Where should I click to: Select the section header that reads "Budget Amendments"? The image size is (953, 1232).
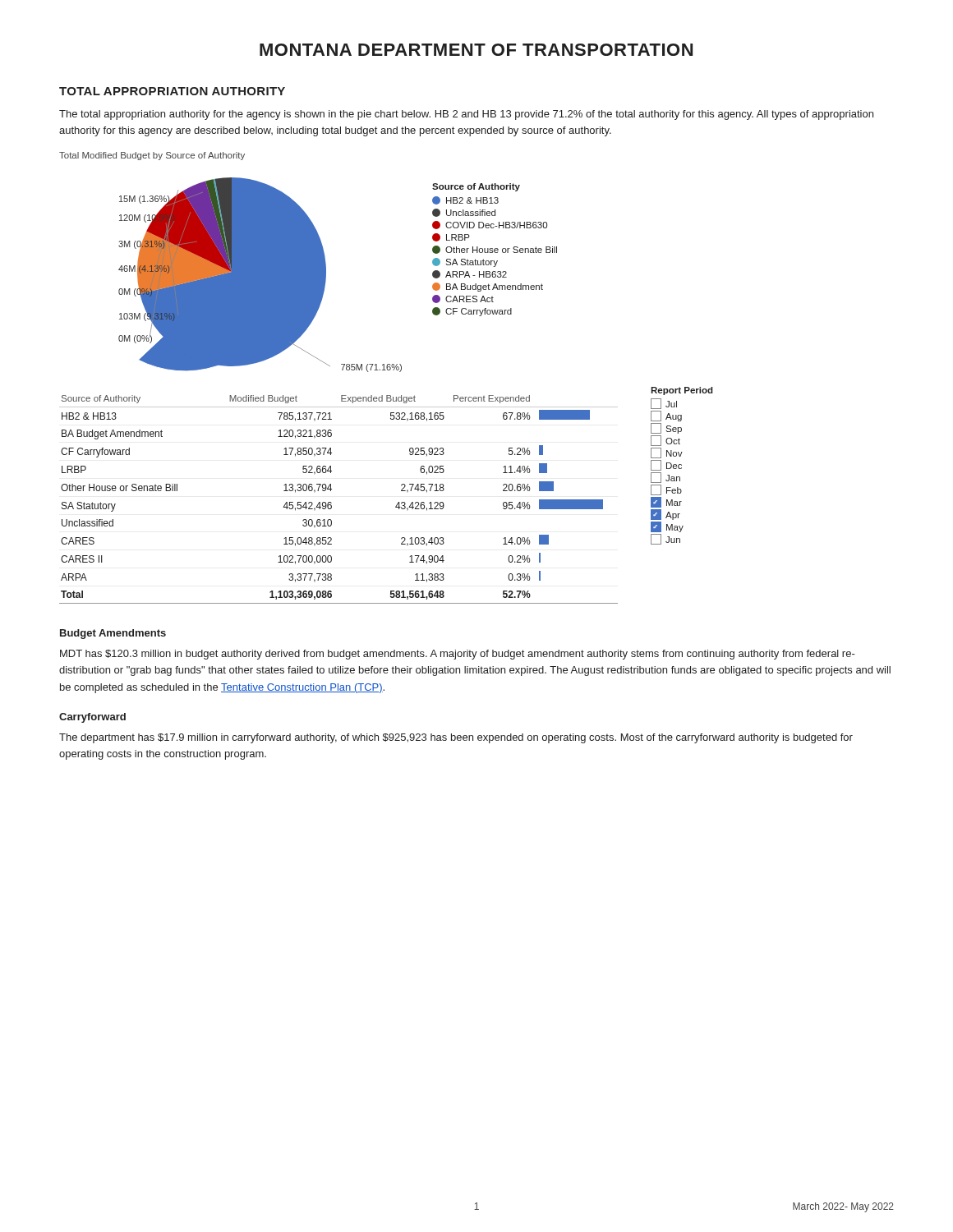(x=113, y=634)
